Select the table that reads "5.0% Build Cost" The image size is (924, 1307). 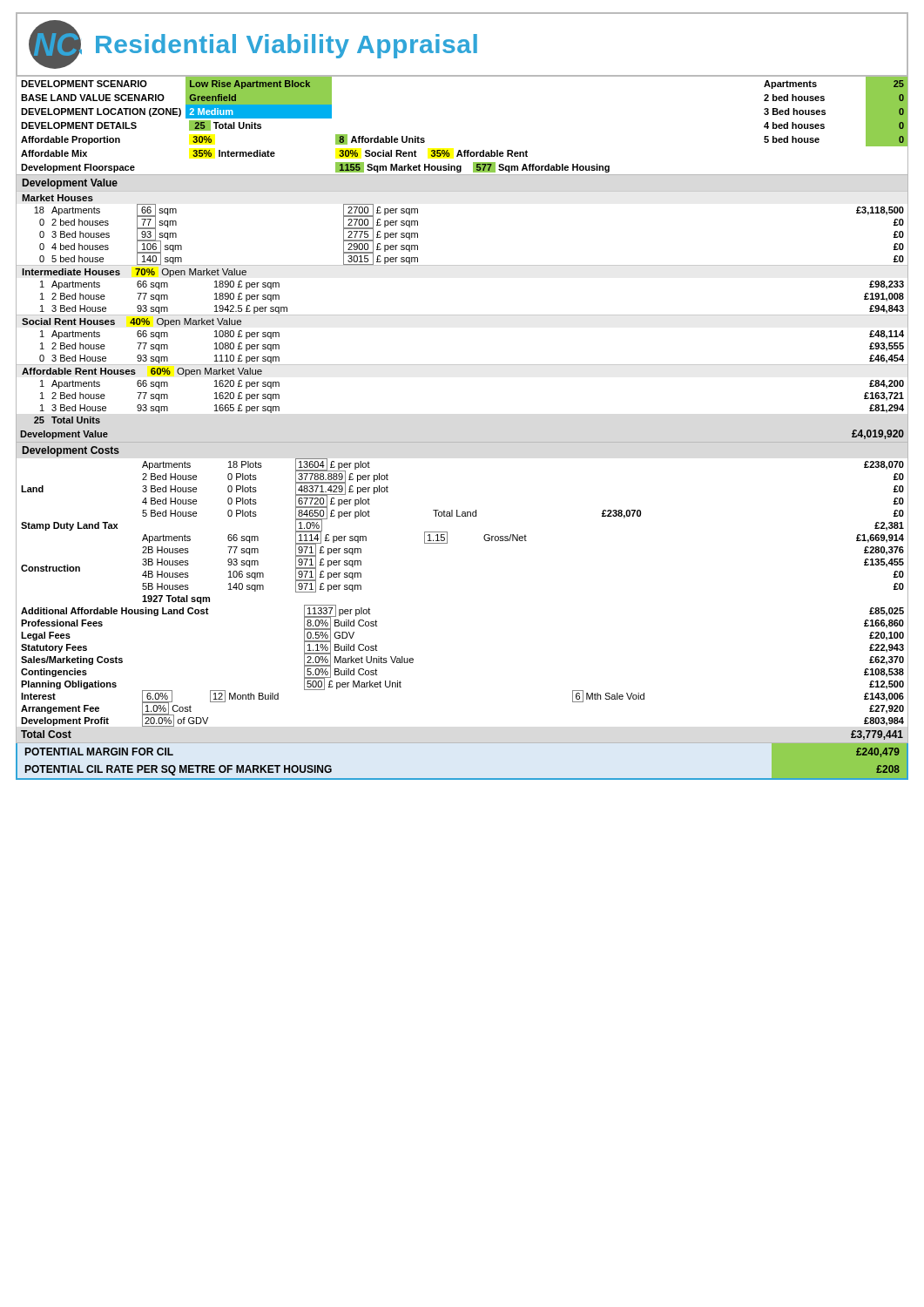(x=462, y=674)
